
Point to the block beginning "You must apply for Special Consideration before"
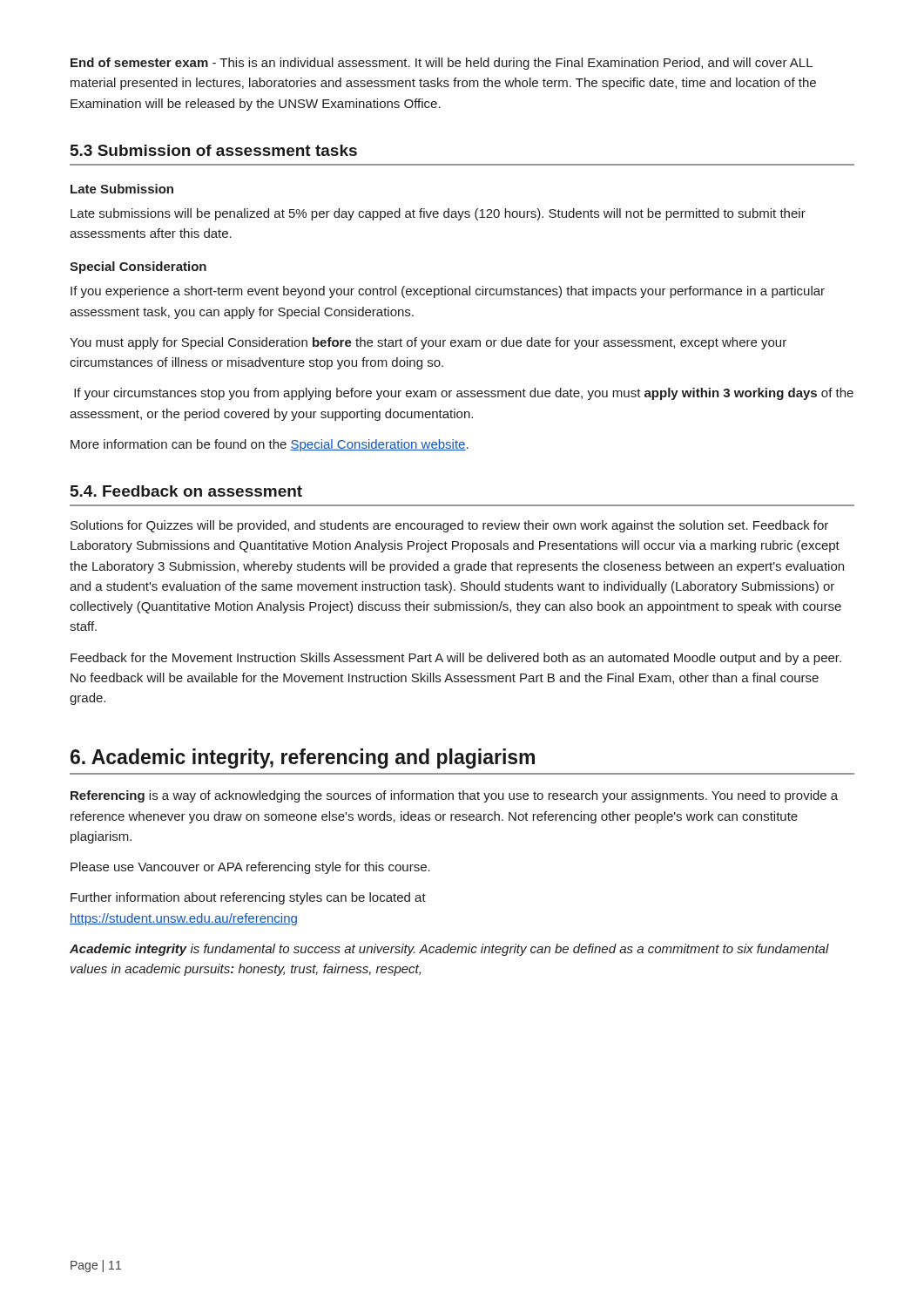tap(428, 352)
